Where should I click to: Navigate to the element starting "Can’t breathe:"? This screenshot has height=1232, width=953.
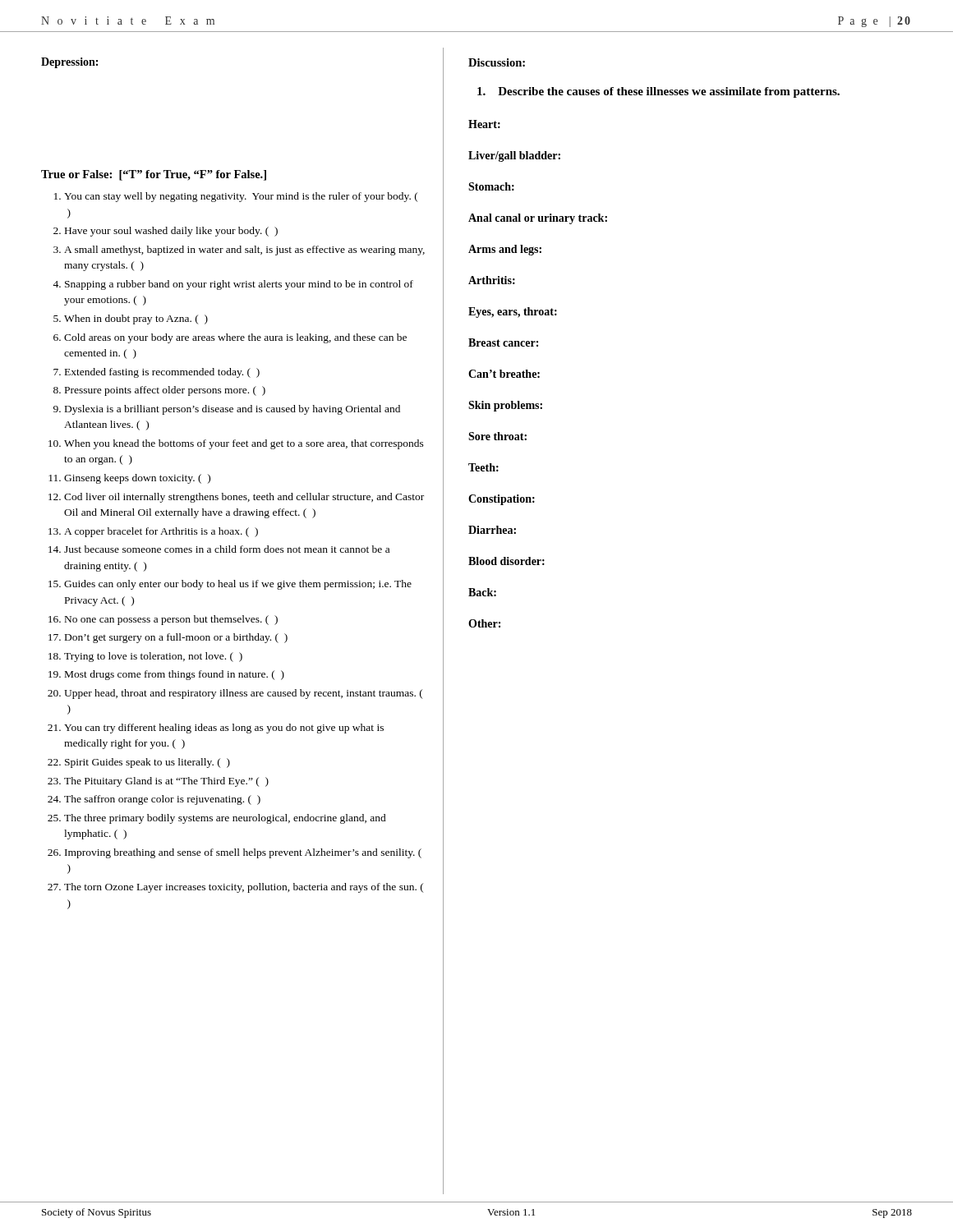504,374
